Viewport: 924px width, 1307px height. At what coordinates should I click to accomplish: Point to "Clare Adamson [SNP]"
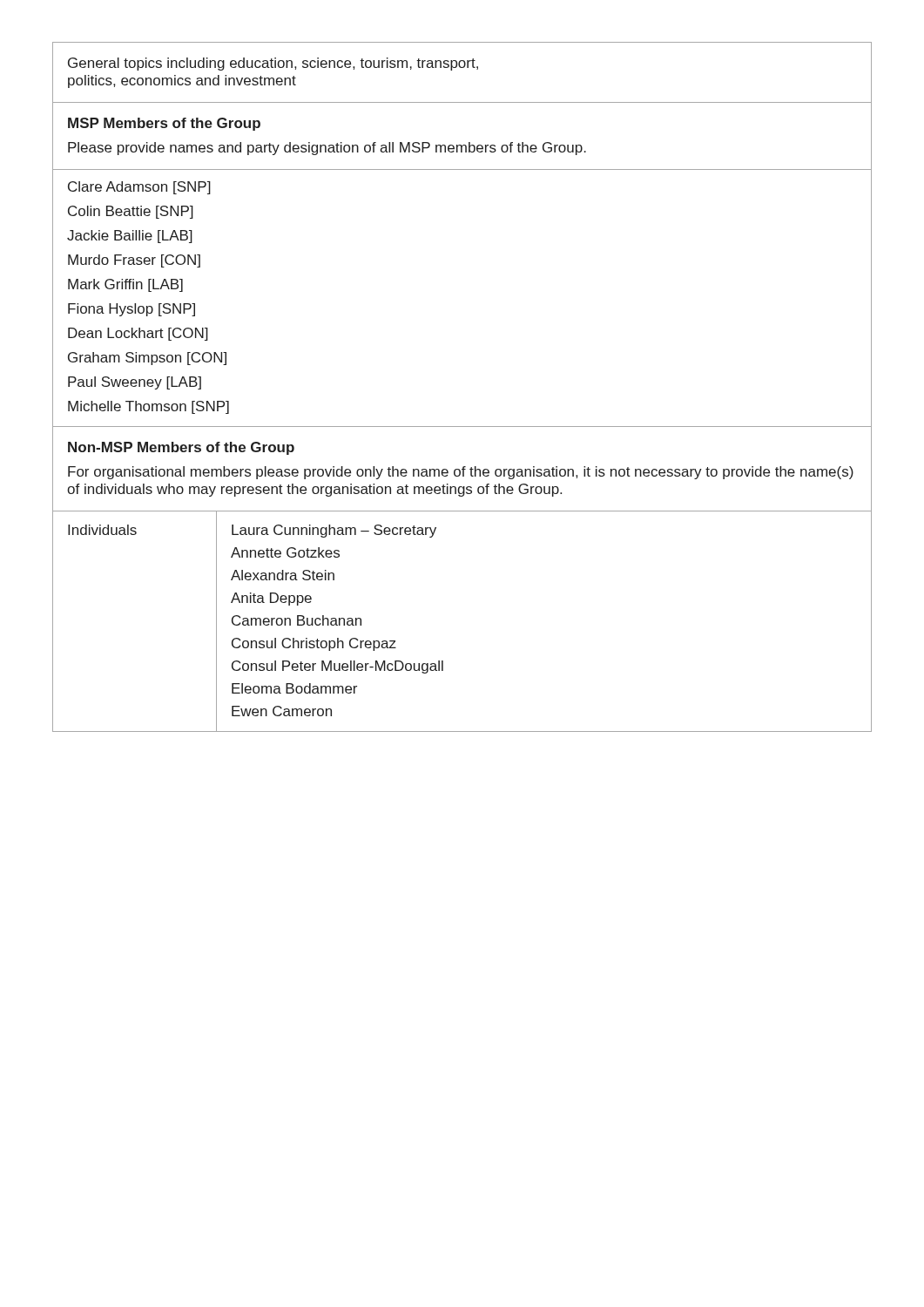tap(139, 187)
